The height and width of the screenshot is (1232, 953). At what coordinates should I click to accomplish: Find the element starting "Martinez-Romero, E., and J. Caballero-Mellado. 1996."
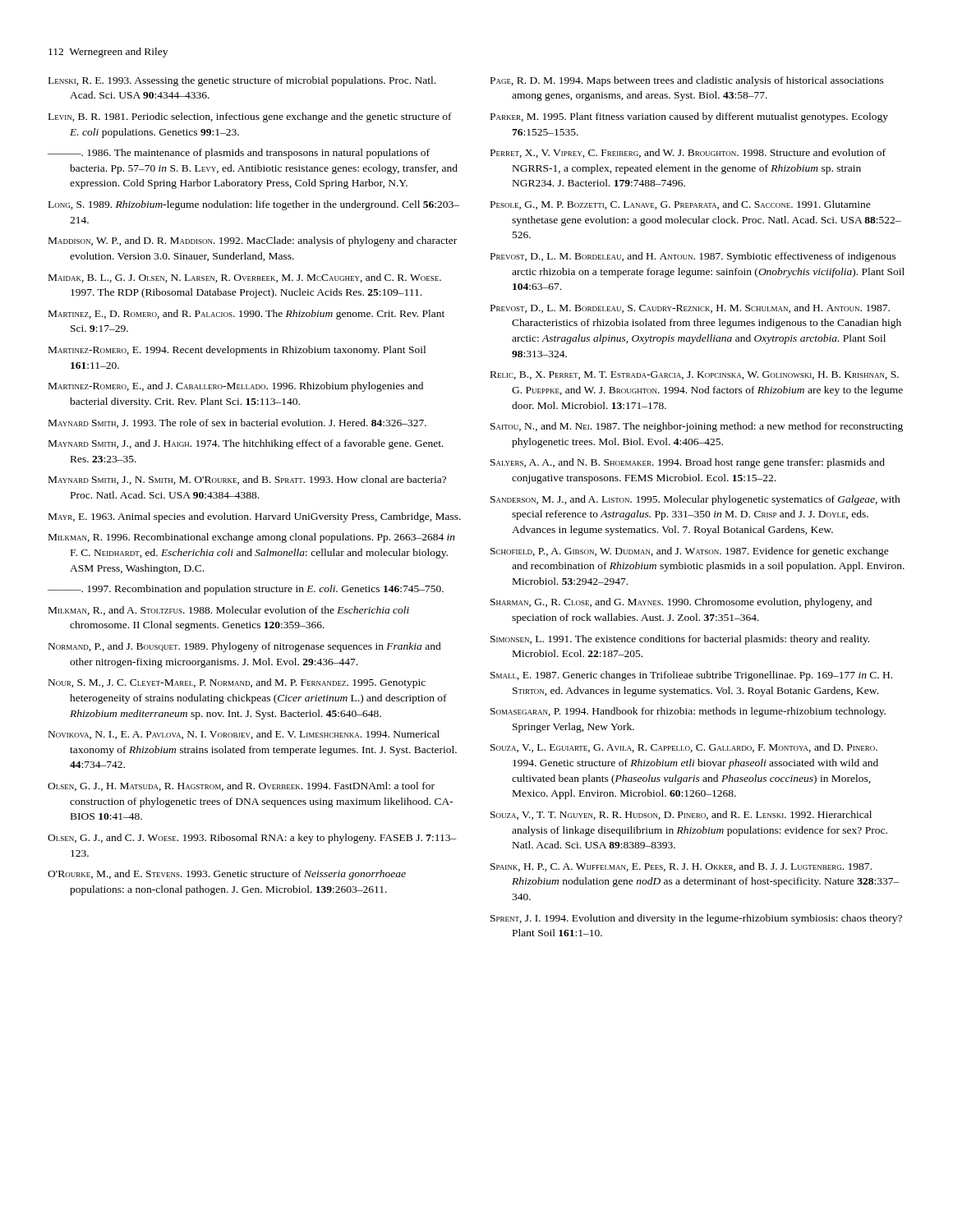click(x=236, y=394)
